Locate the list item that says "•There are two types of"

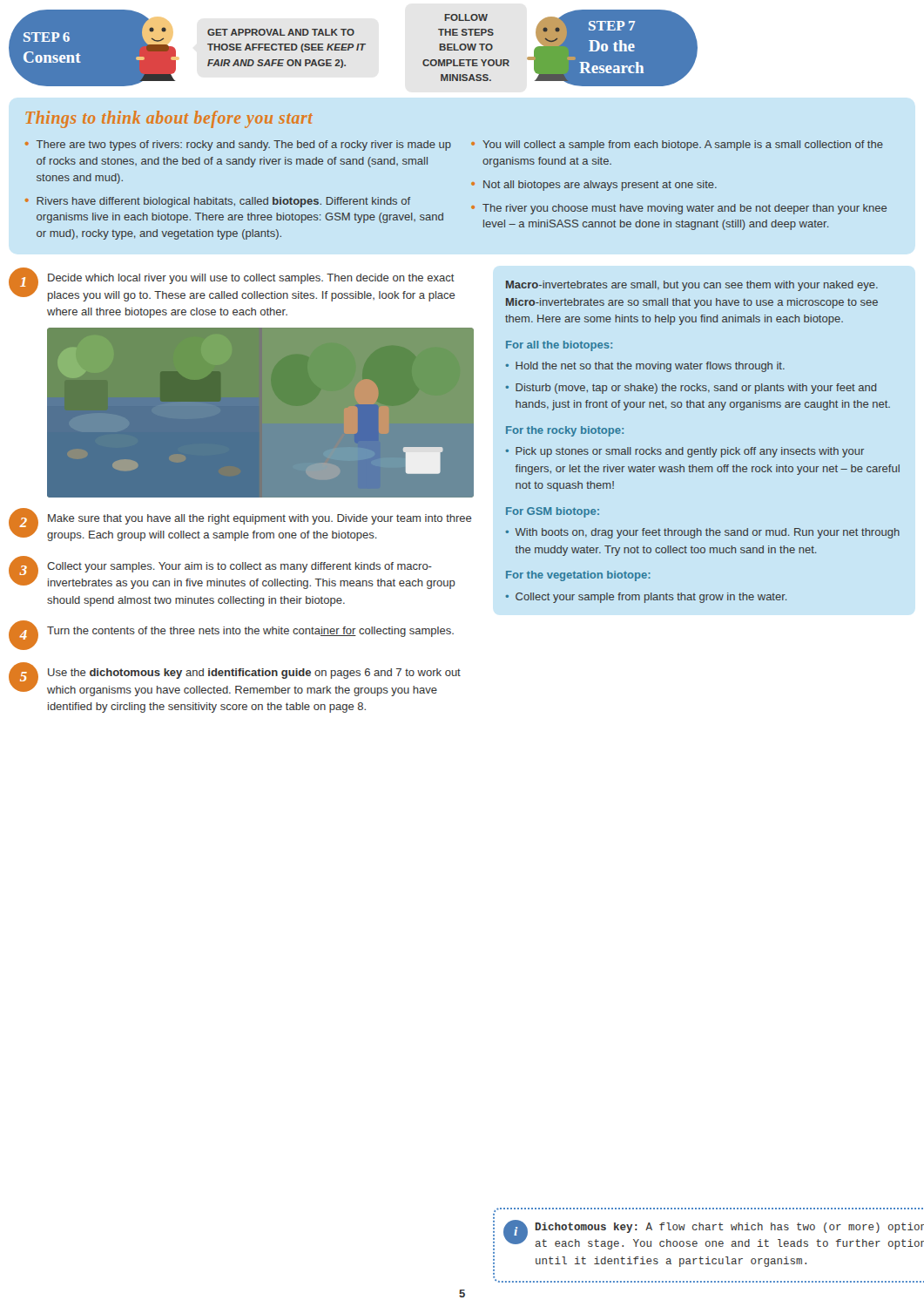point(239,161)
